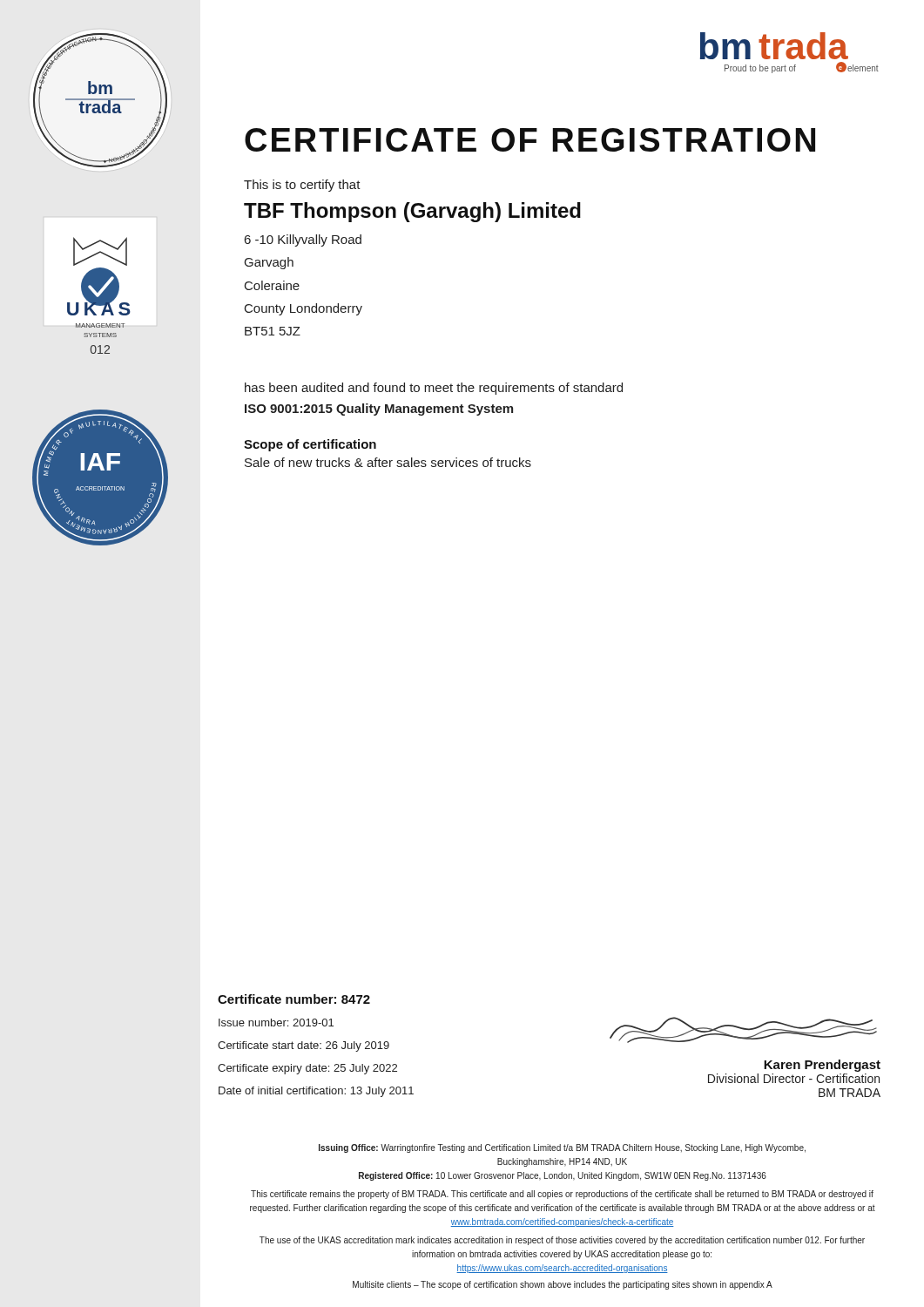Locate the text starting "Multisite clients – The scope"
The width and height of the screenshot is (924, 1307).
point(562,1285)
